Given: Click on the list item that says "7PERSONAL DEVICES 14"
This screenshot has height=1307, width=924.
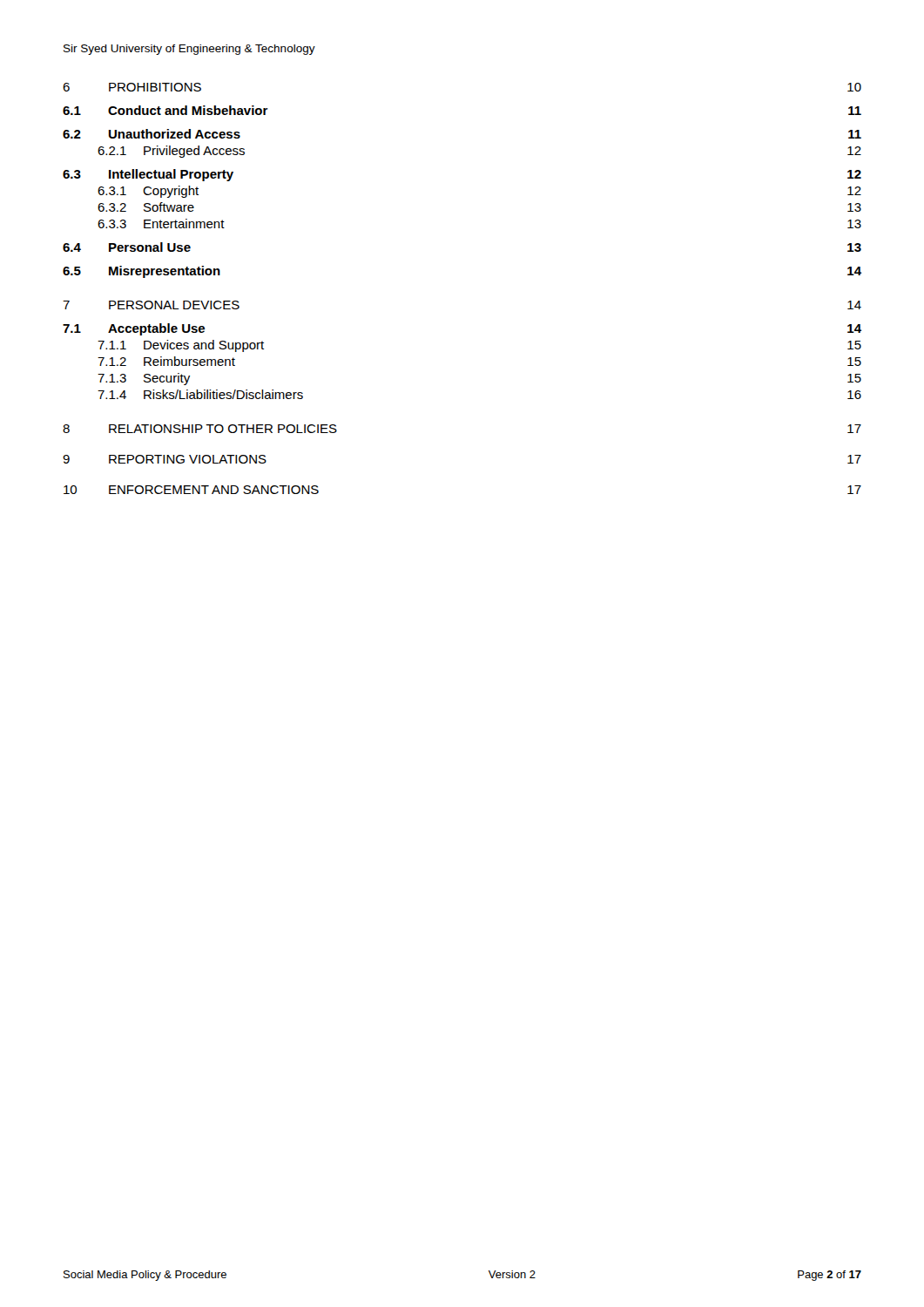Looking at the screenshot, I should tap(67, 305).
